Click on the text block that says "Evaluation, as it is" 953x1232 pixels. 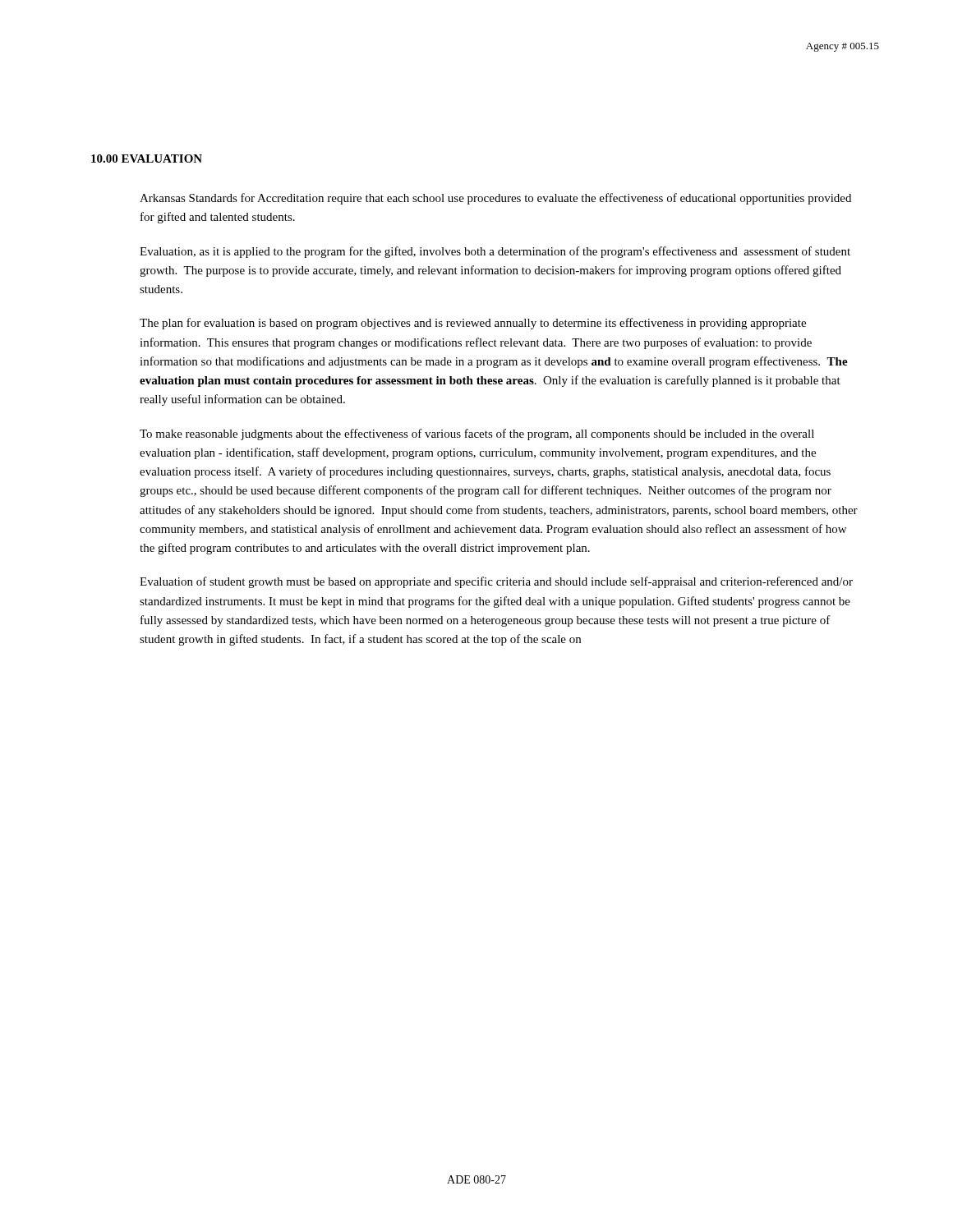tap(495, 270)
